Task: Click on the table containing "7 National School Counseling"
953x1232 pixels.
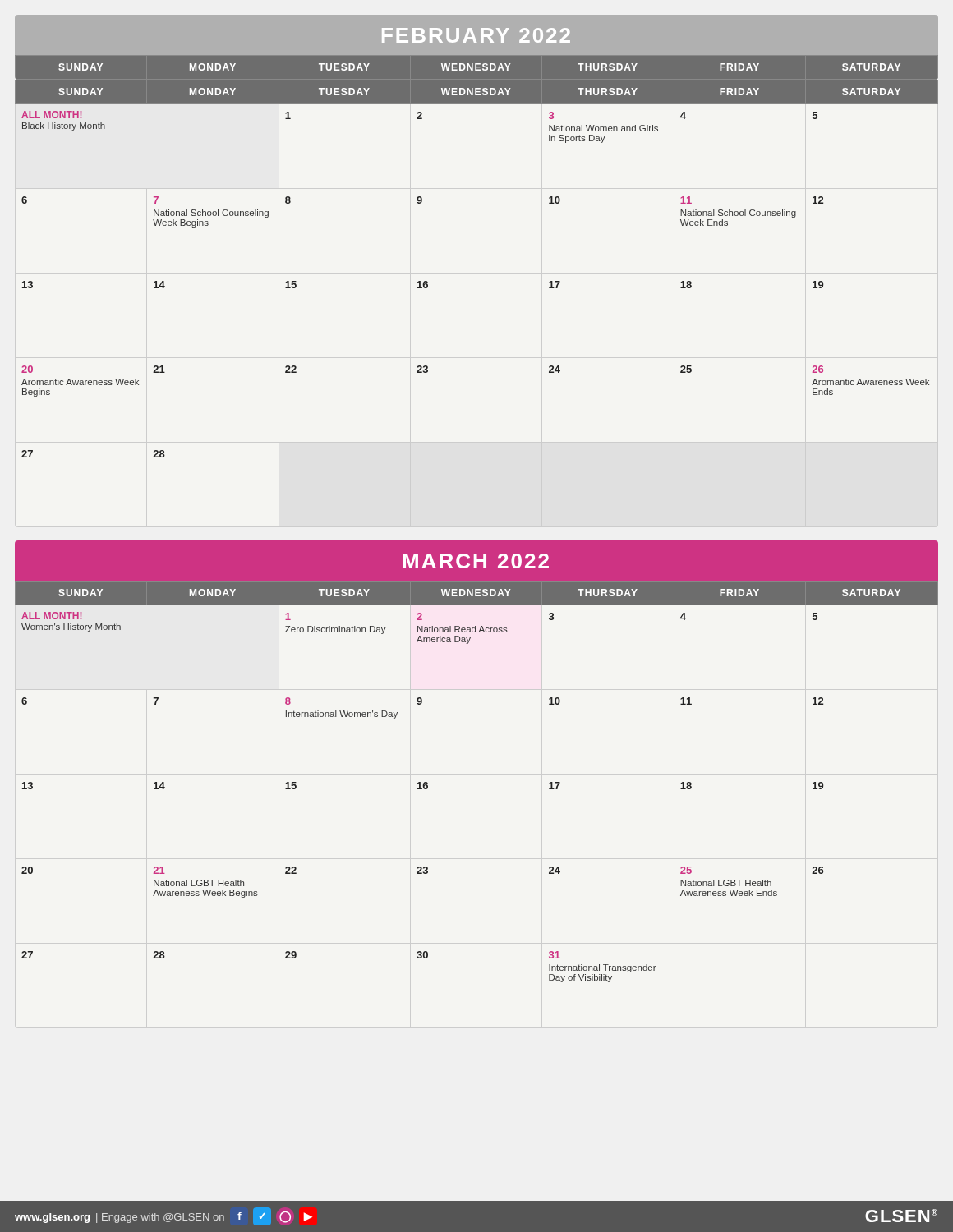Action: tap(476, 304)
